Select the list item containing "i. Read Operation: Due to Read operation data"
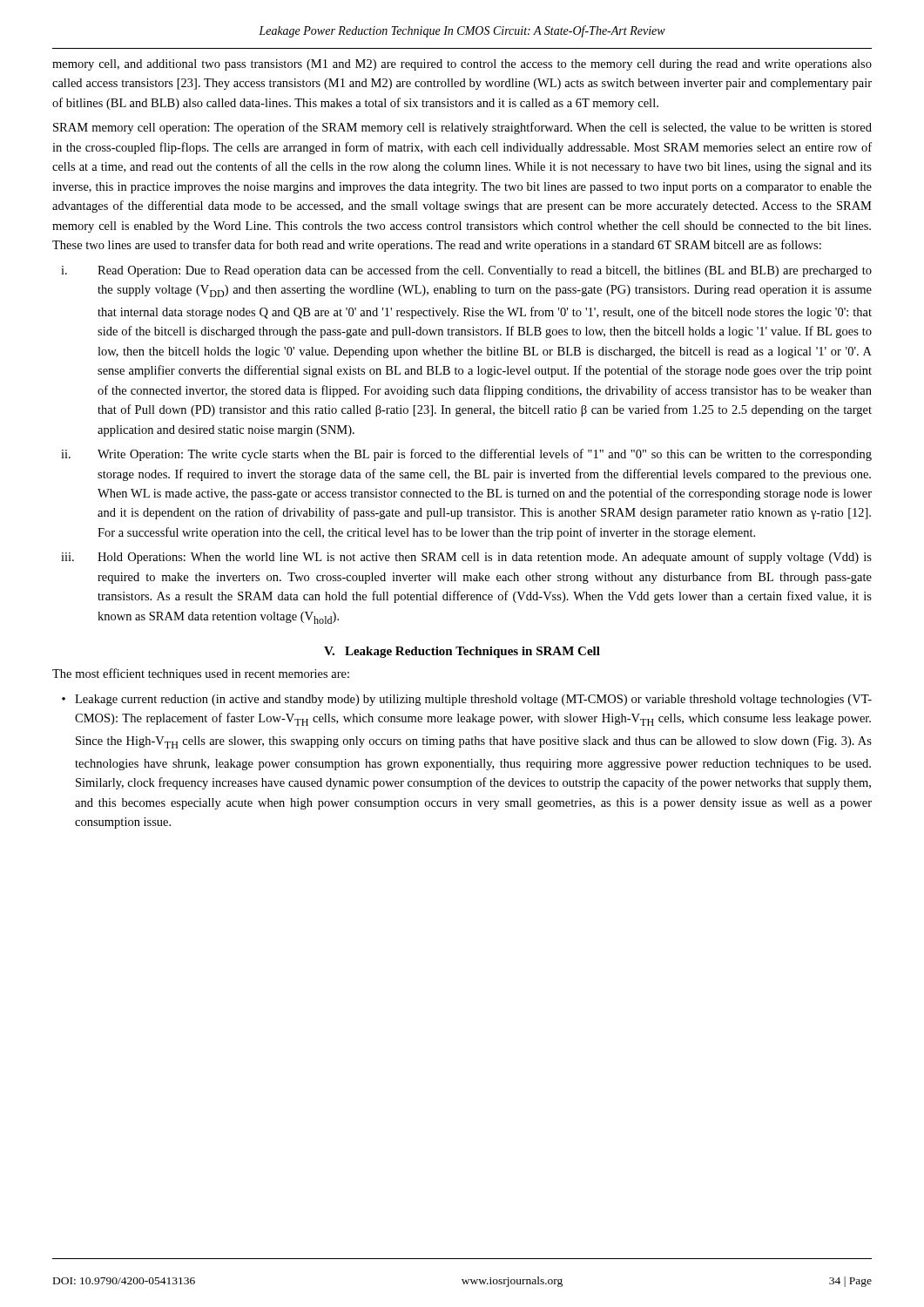Image resolution: width=924 pixels, height=1307 pixels. (462, 350)
